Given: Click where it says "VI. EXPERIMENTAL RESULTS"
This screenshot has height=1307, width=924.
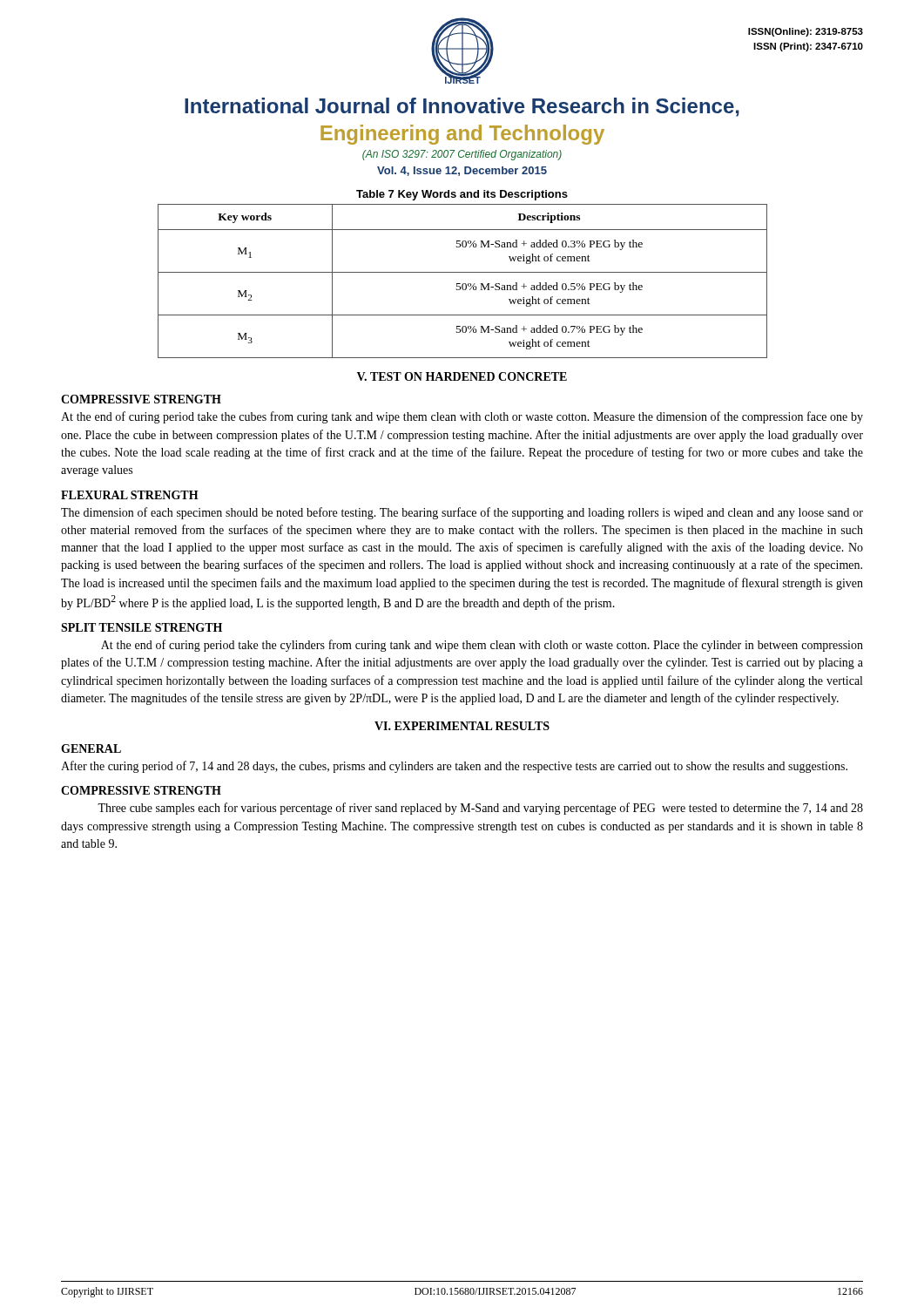Looking at the screenshot, I should 462,726.
